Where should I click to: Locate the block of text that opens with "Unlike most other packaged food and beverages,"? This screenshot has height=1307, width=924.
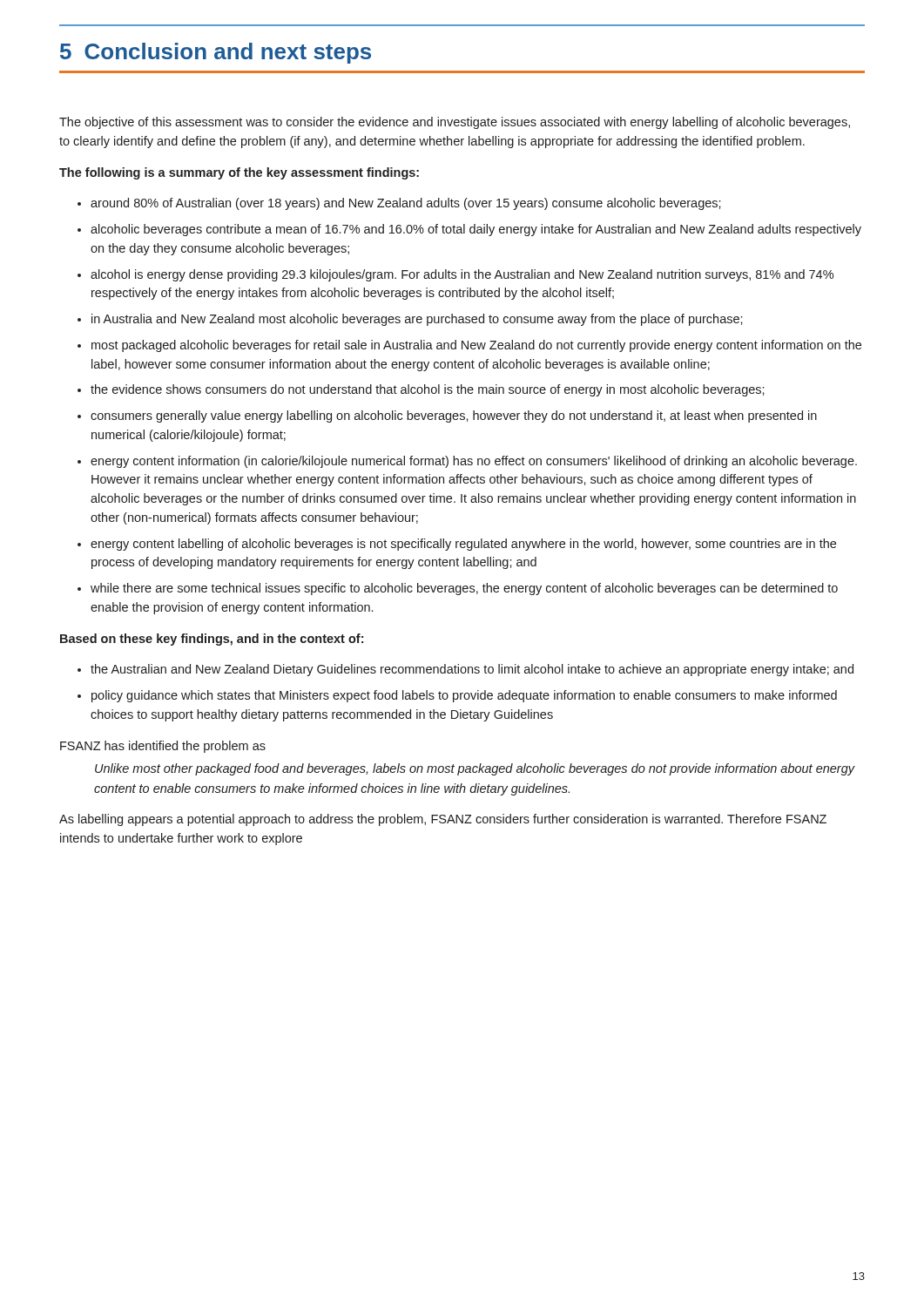tap(474, 779)
